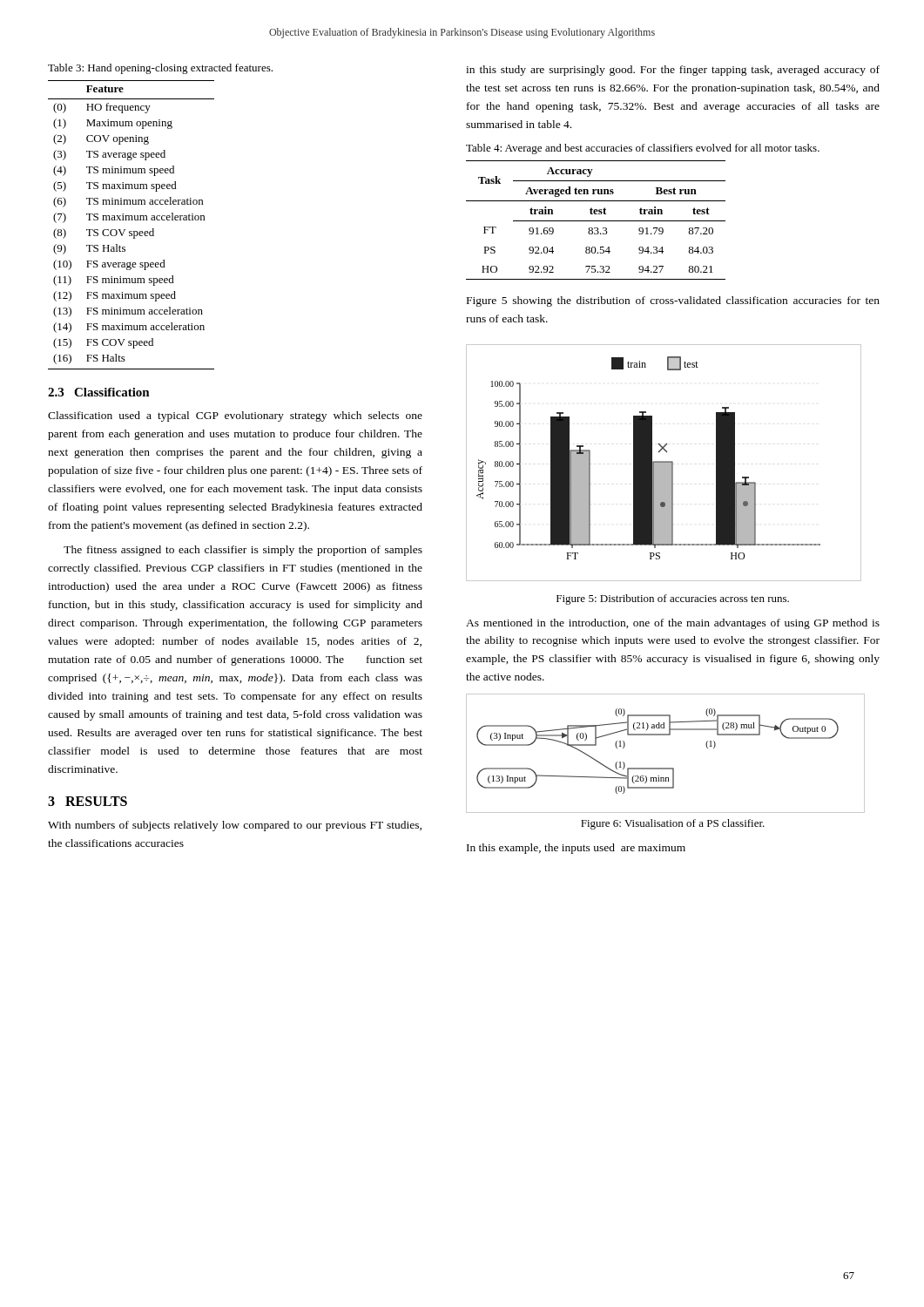924x1307 pixels.
Task: Point to the block beginning "The fitness assigned to each"
Action: tap(235, 659)
